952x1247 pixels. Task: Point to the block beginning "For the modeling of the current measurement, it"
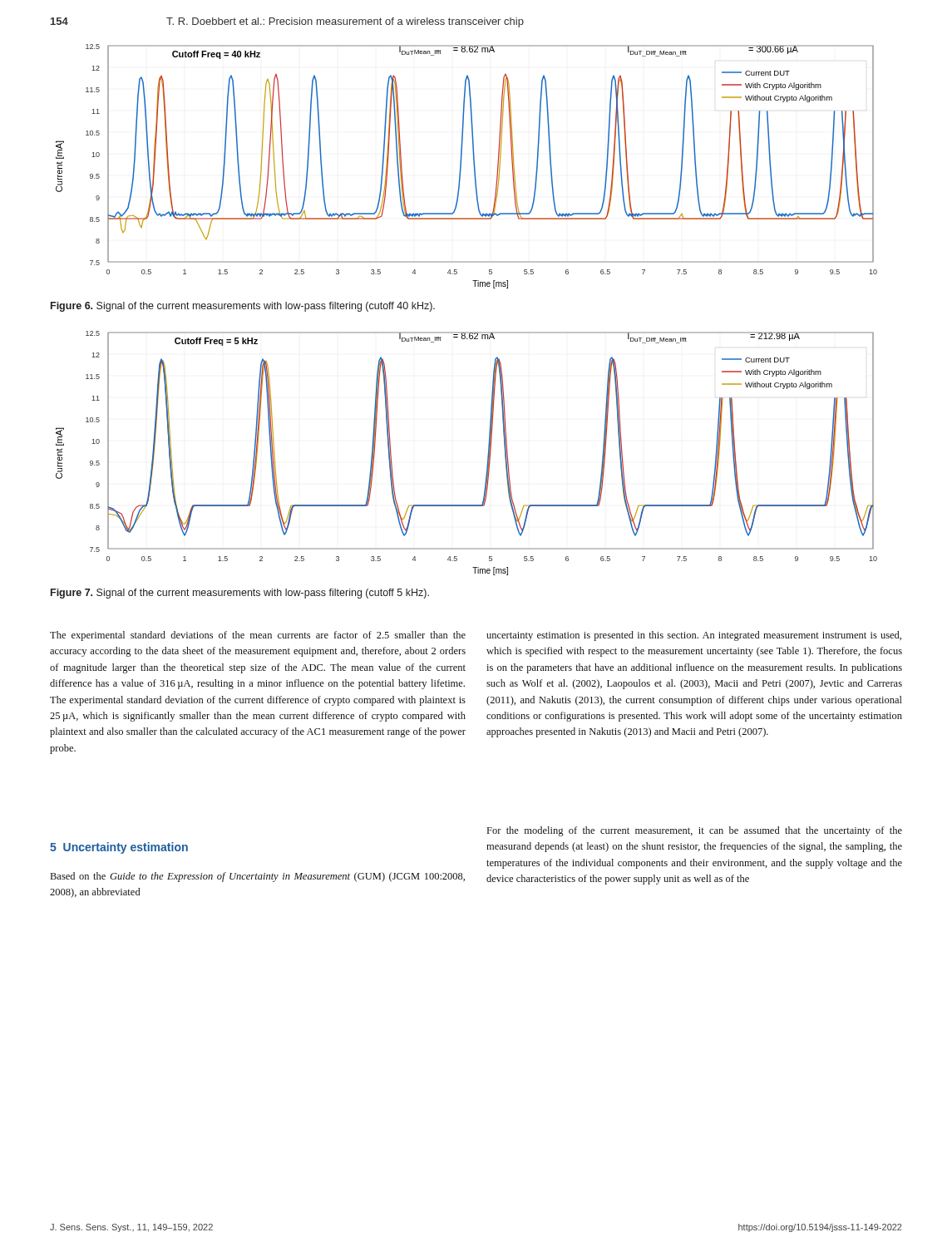click(x=694, y=855)
